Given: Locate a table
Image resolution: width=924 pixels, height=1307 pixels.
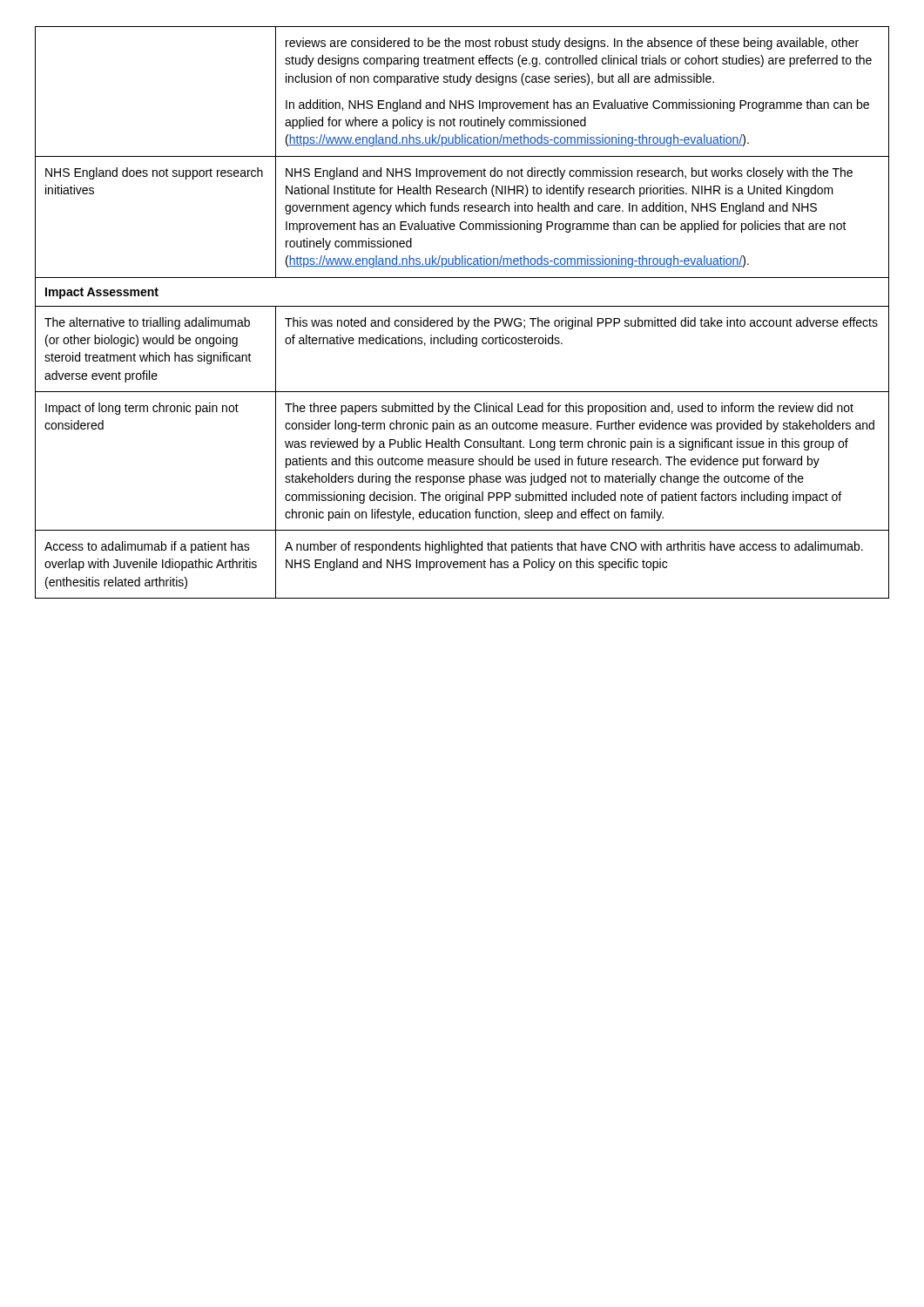Looking at the screenshot, I should coord(462,312).
